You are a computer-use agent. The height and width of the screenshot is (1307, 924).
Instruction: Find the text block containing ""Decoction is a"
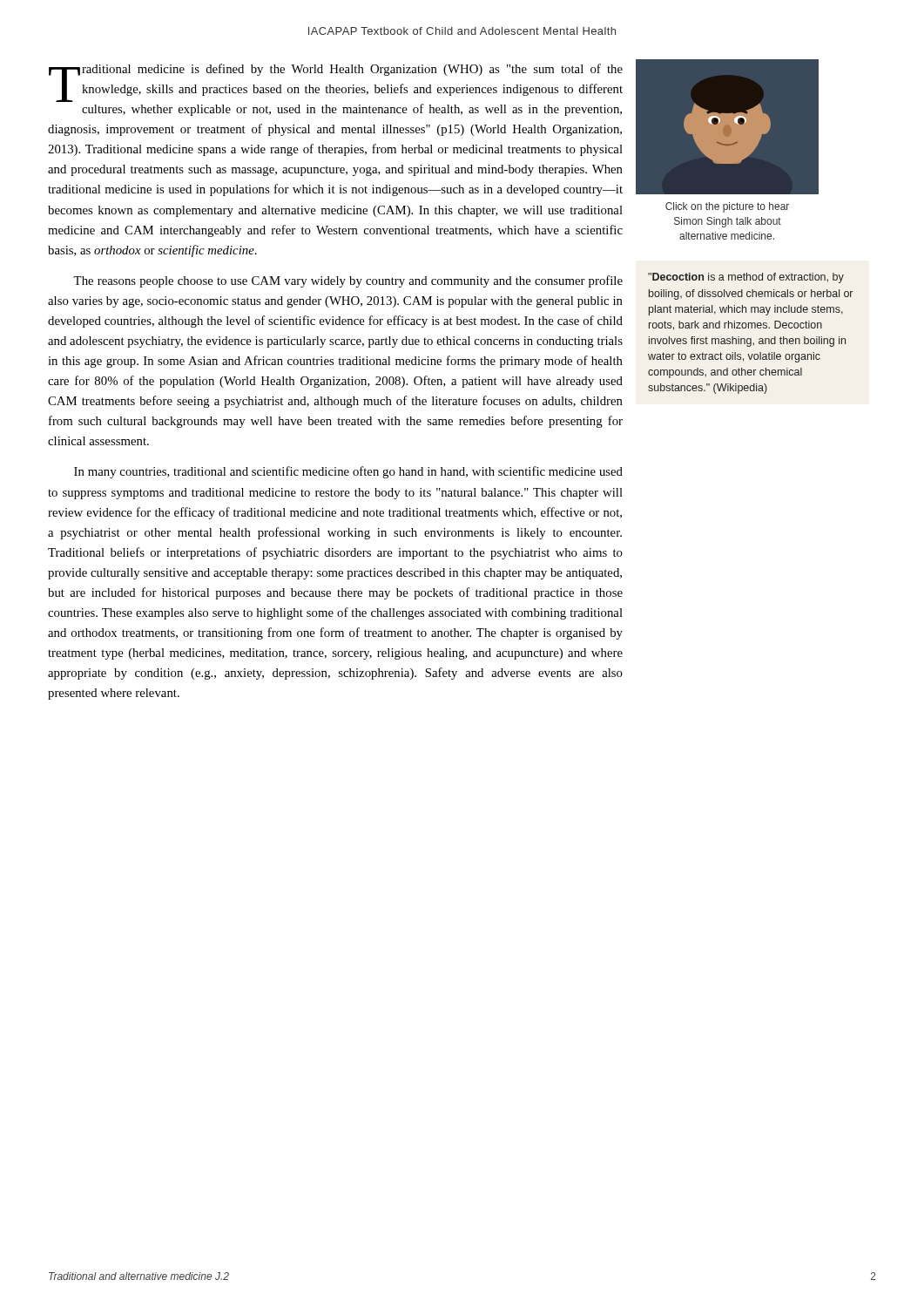coord(750,333)
